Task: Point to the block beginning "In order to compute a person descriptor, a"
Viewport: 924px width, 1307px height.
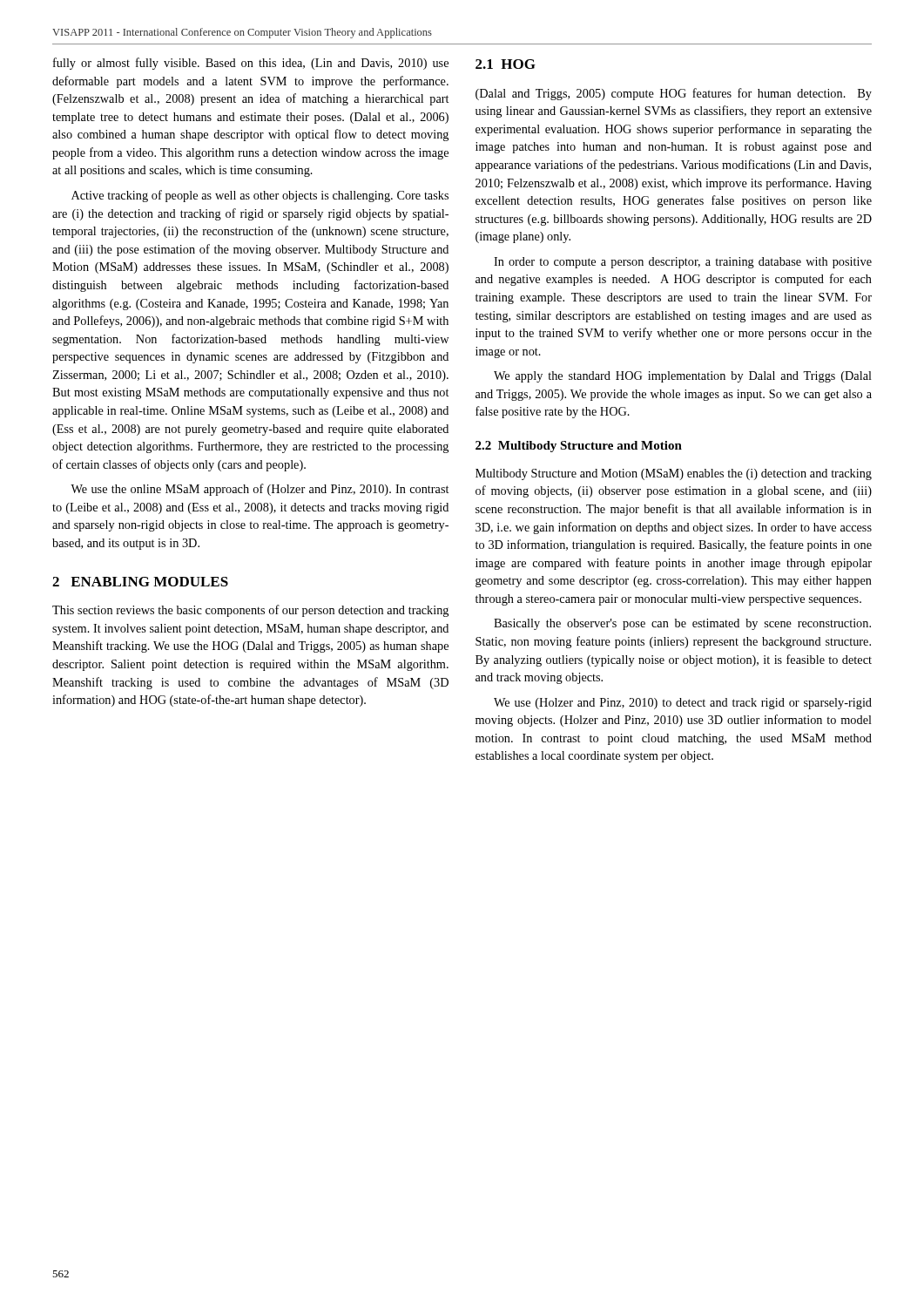Action: tap(673, 306)
